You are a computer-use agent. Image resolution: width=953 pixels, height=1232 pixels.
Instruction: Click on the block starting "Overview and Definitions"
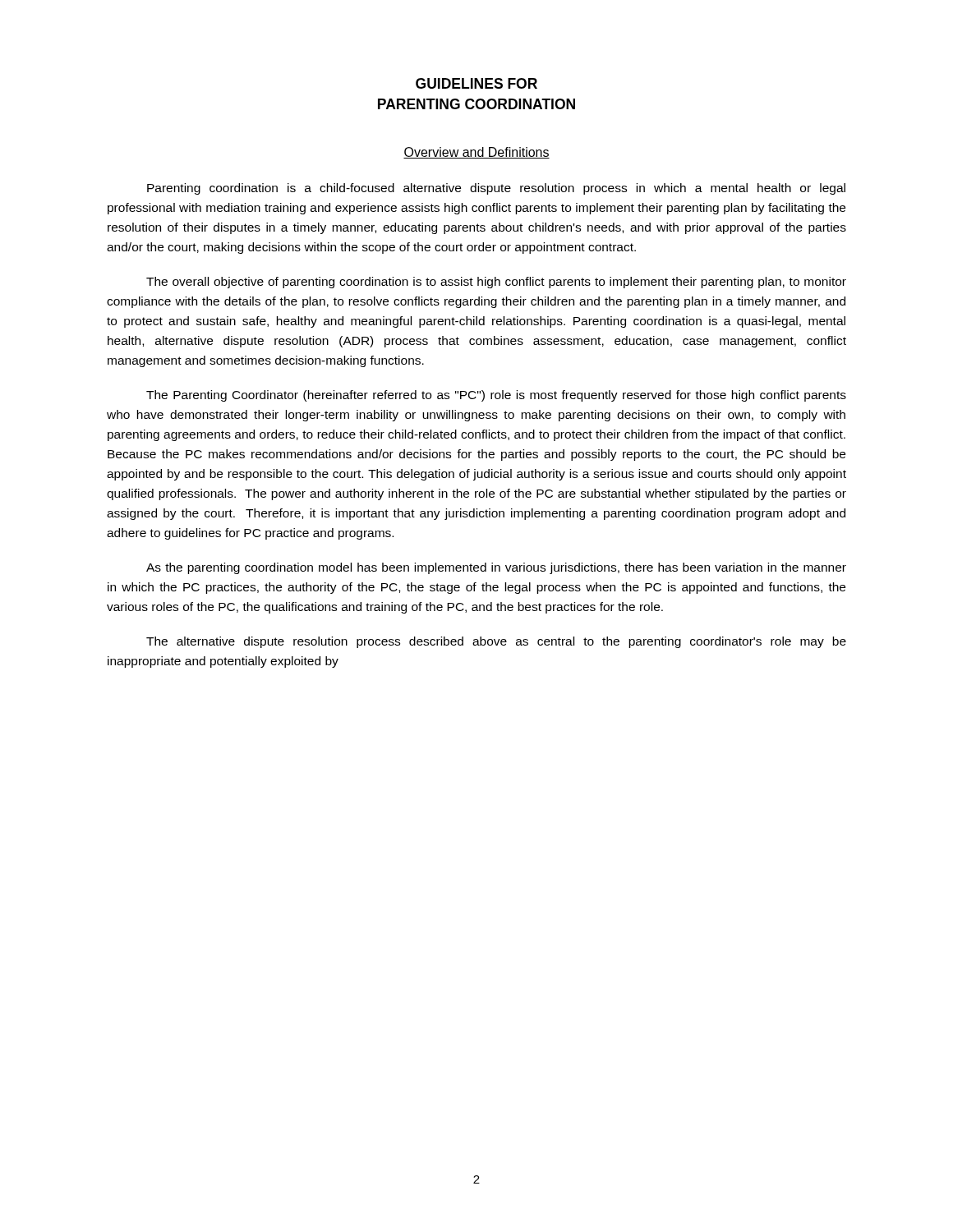[x=476, y=152]
